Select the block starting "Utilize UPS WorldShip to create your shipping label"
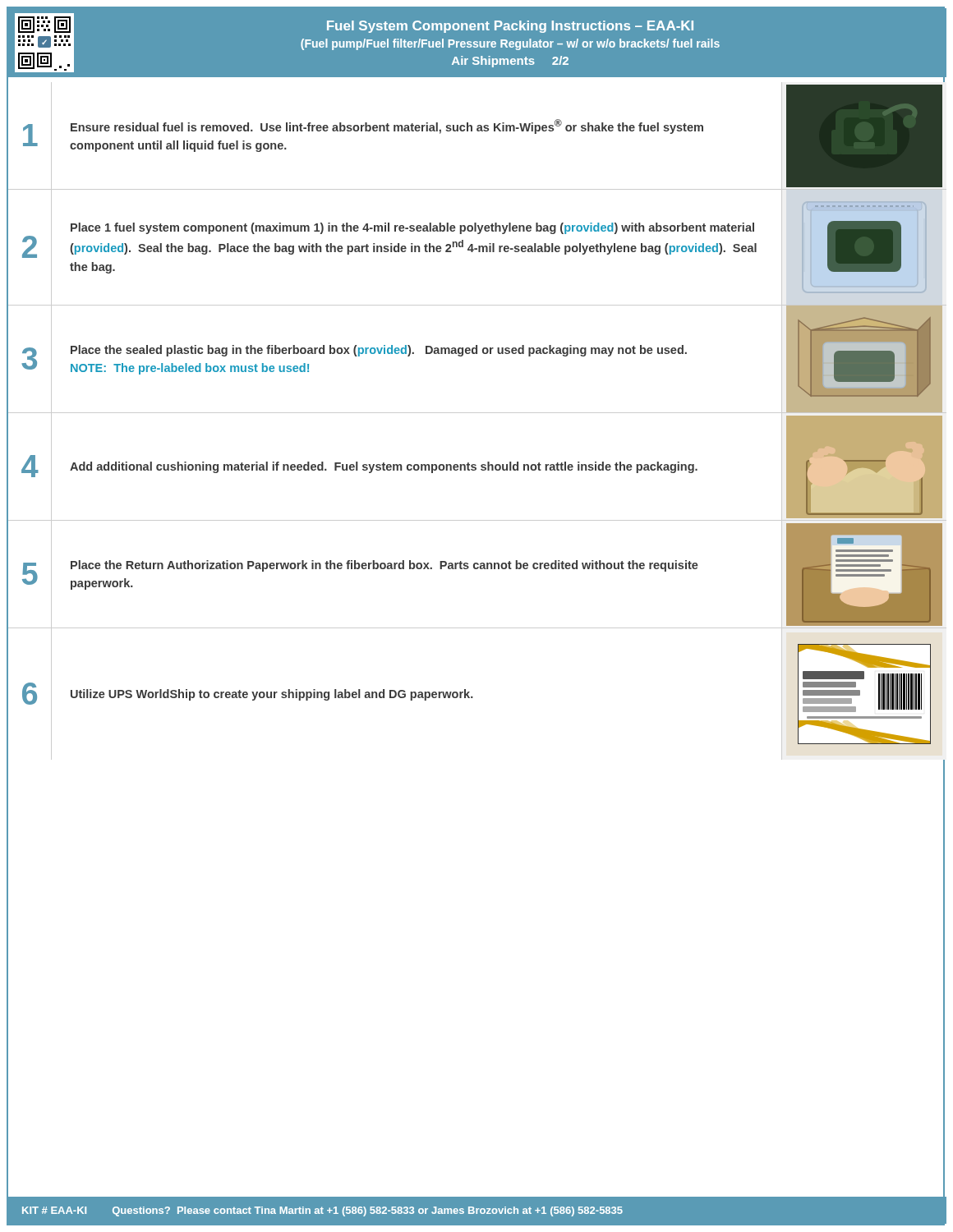The height and width of the screenshot is (1232, 953). pos(272,694)
